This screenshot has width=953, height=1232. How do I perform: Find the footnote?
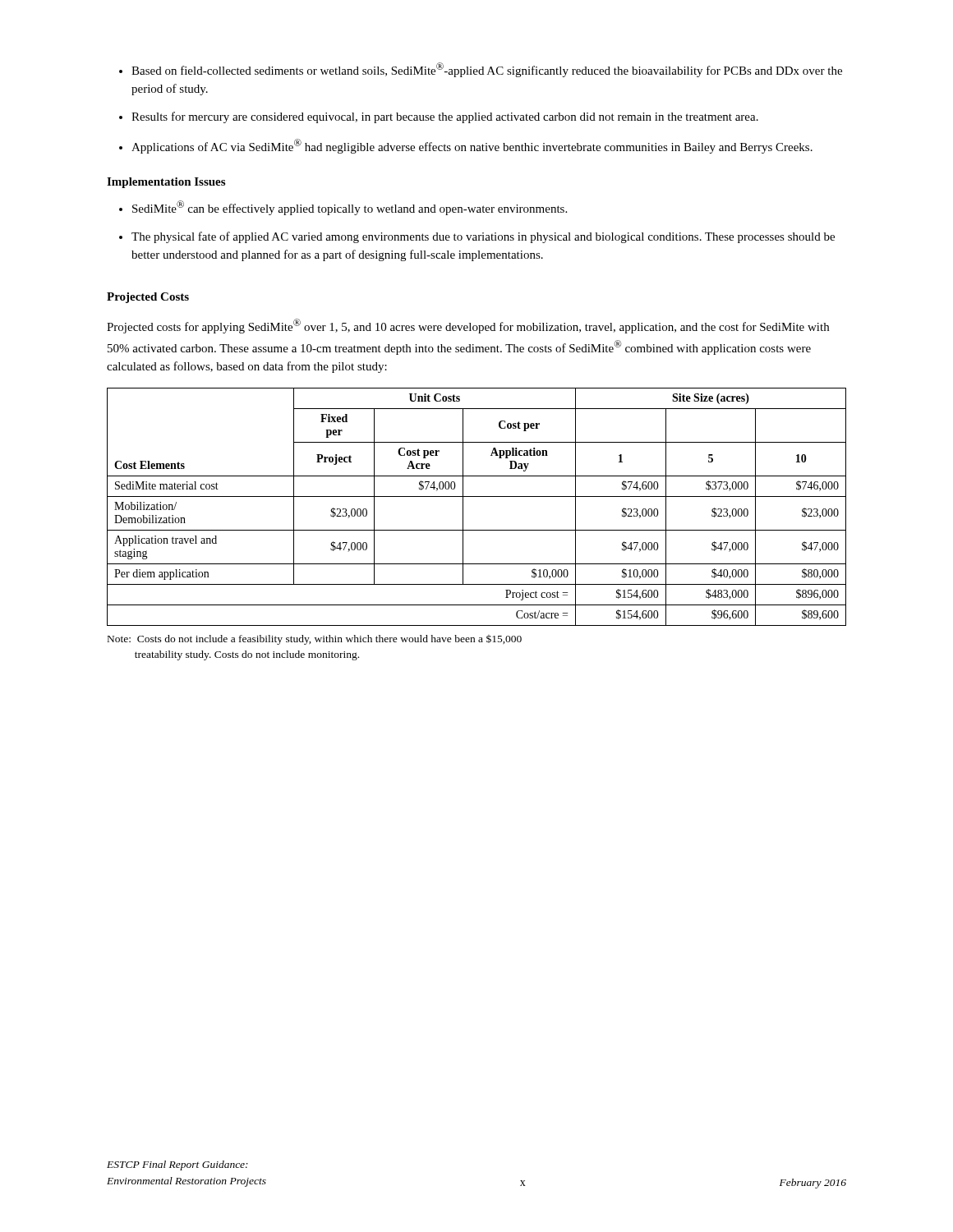pyautogui.click(x=314, y=646)
